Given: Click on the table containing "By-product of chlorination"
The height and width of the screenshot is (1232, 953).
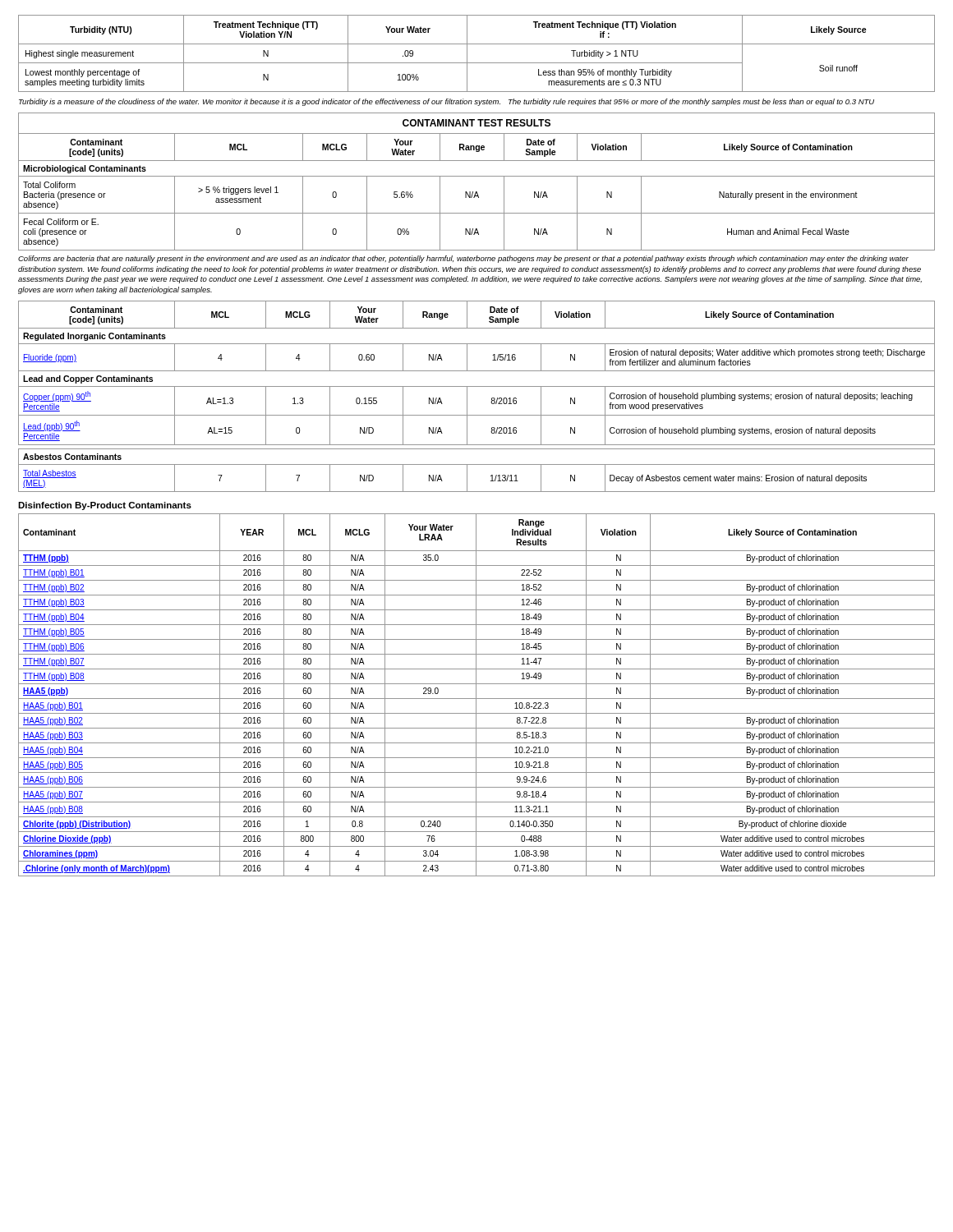Looking at the screenshot, I should pyautogui.click(x=476, y=695).
